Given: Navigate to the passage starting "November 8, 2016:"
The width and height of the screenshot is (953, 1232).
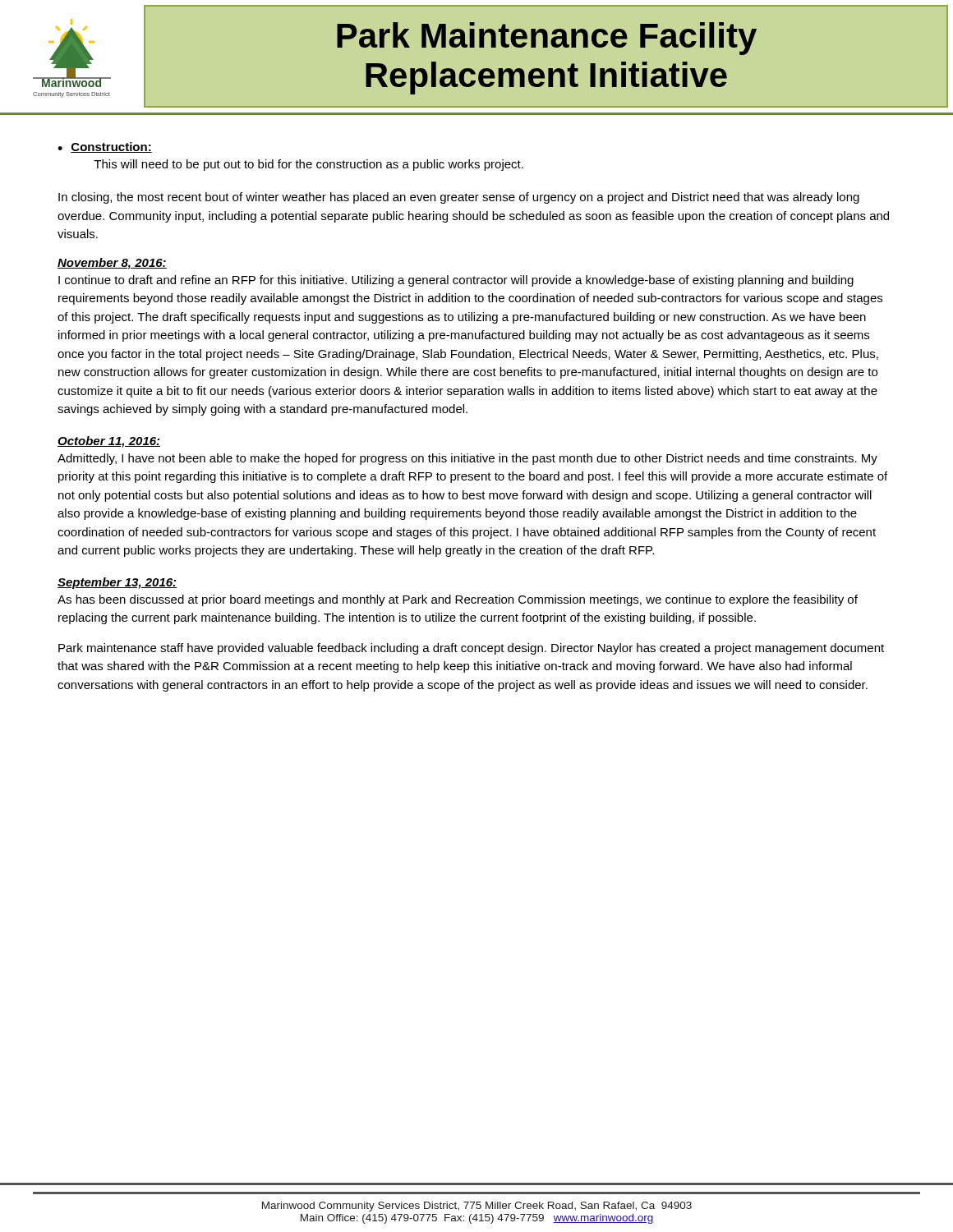Looking at the screenshot, I should 112,262.
